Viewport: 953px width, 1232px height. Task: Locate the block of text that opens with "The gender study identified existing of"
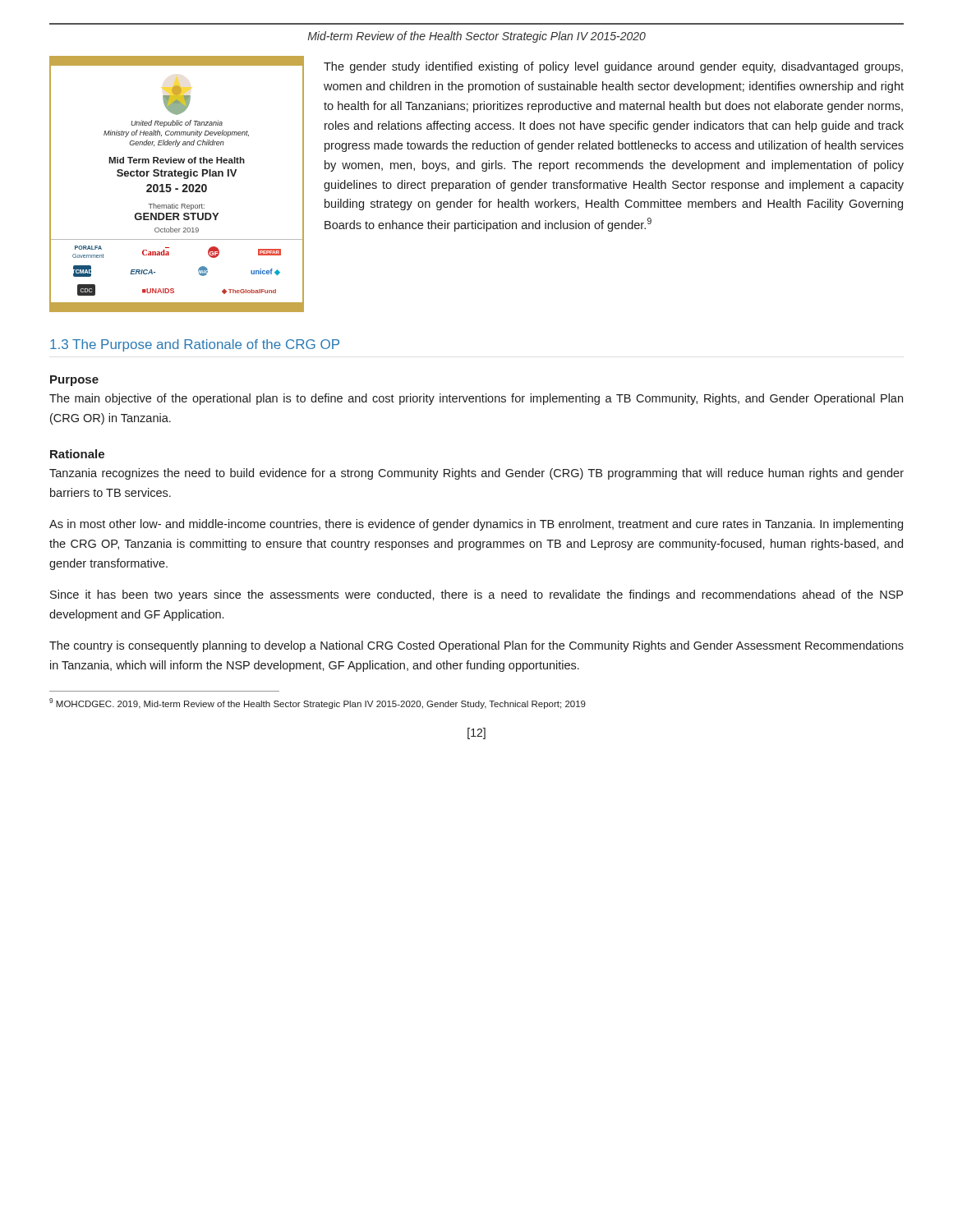click(x=614, y=146)
